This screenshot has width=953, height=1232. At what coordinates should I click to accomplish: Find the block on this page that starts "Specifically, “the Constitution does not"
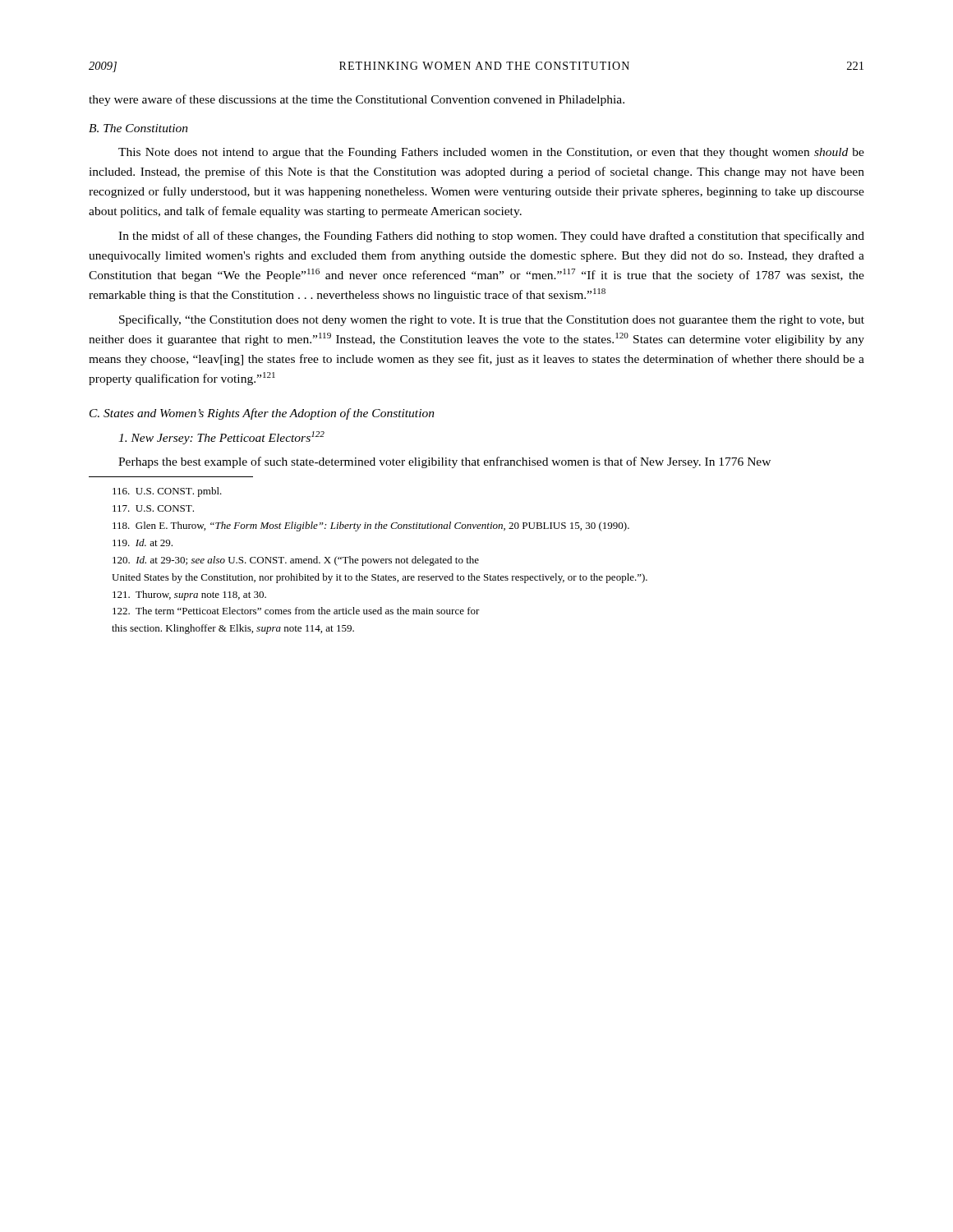[x=476, y=349]
